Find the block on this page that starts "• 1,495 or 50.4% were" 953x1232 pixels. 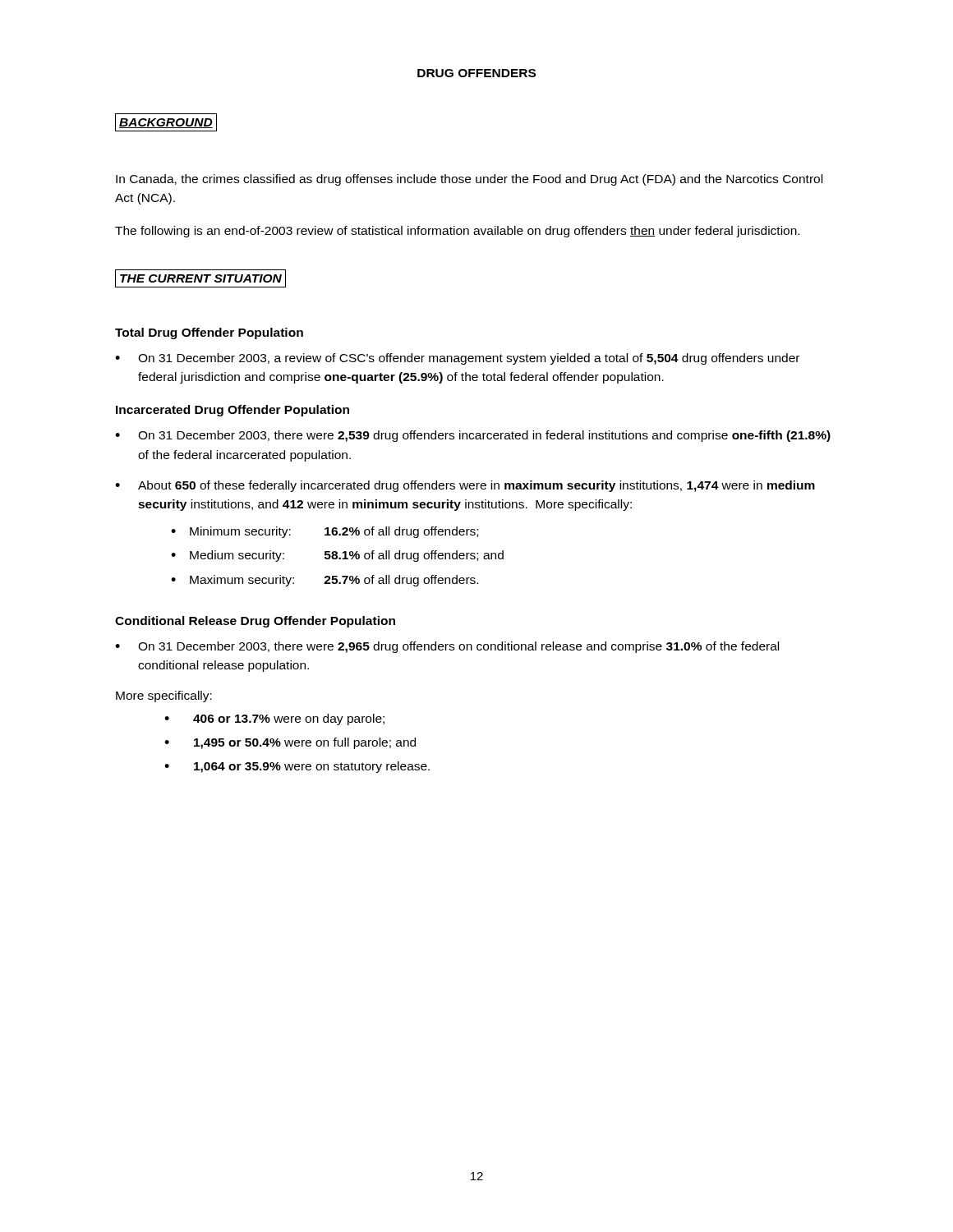click(x=290, y=743)
